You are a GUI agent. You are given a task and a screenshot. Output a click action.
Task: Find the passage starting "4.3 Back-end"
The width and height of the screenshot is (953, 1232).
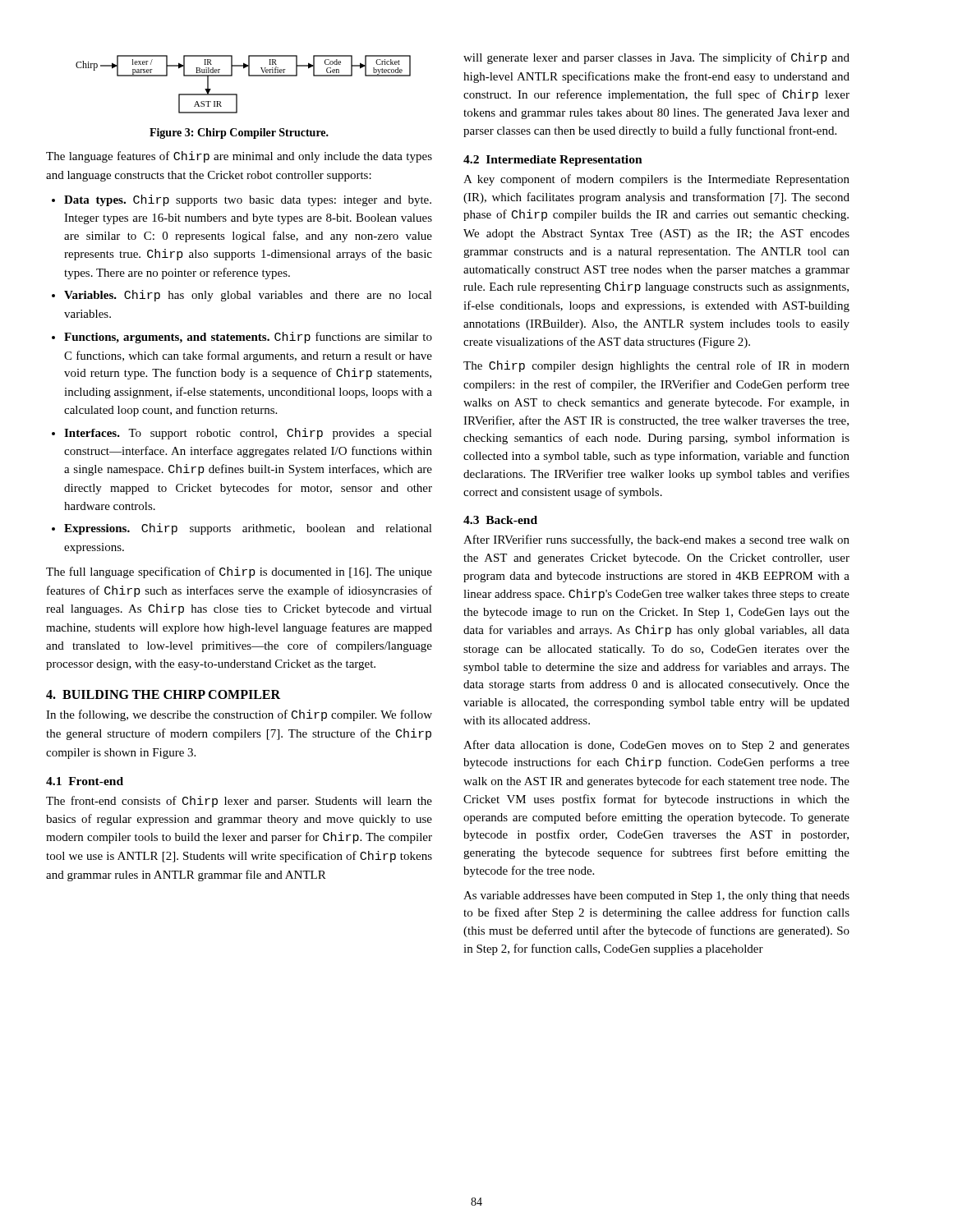point(500,520)
